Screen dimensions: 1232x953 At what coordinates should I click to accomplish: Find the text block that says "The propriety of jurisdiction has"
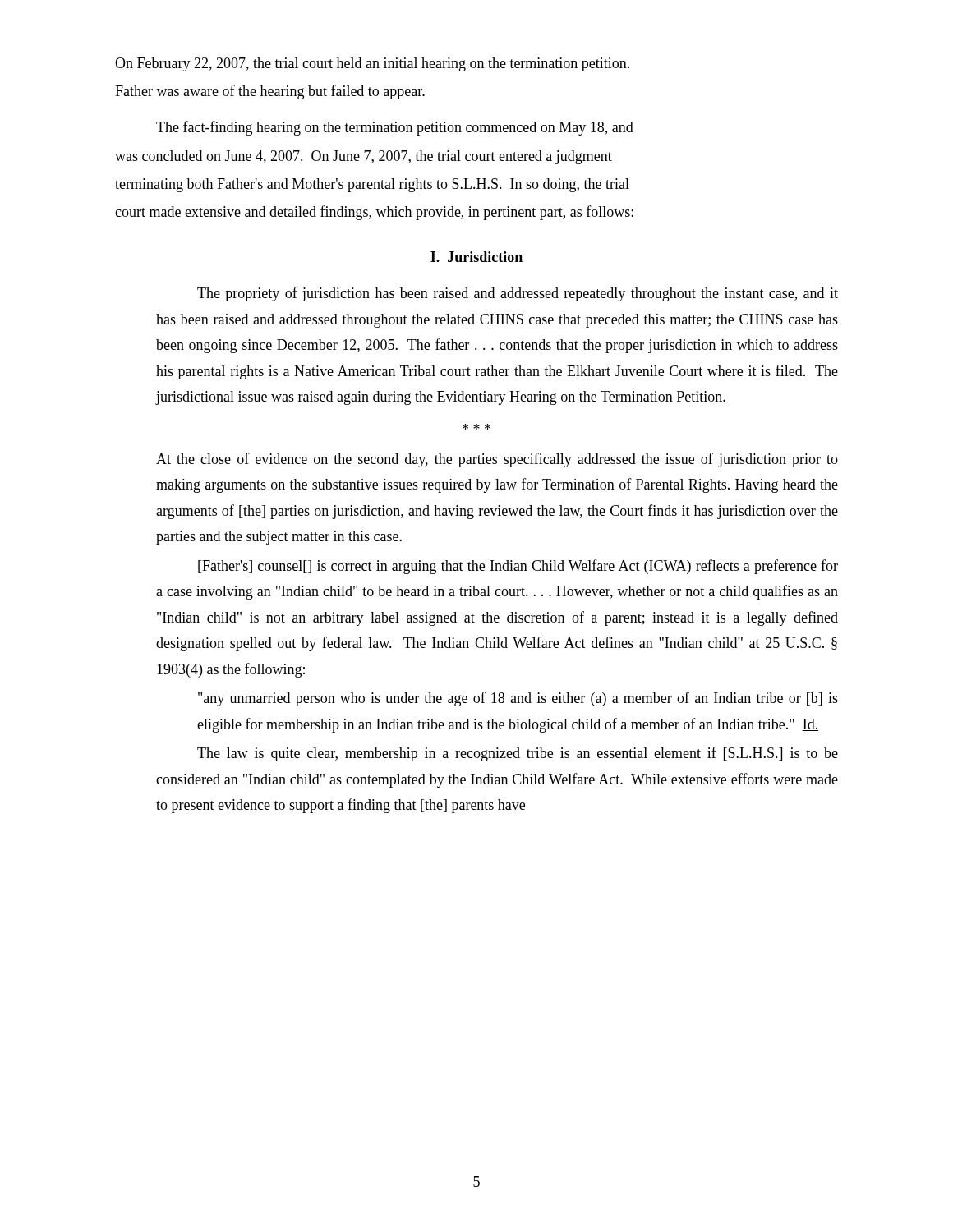coord(497,345)
